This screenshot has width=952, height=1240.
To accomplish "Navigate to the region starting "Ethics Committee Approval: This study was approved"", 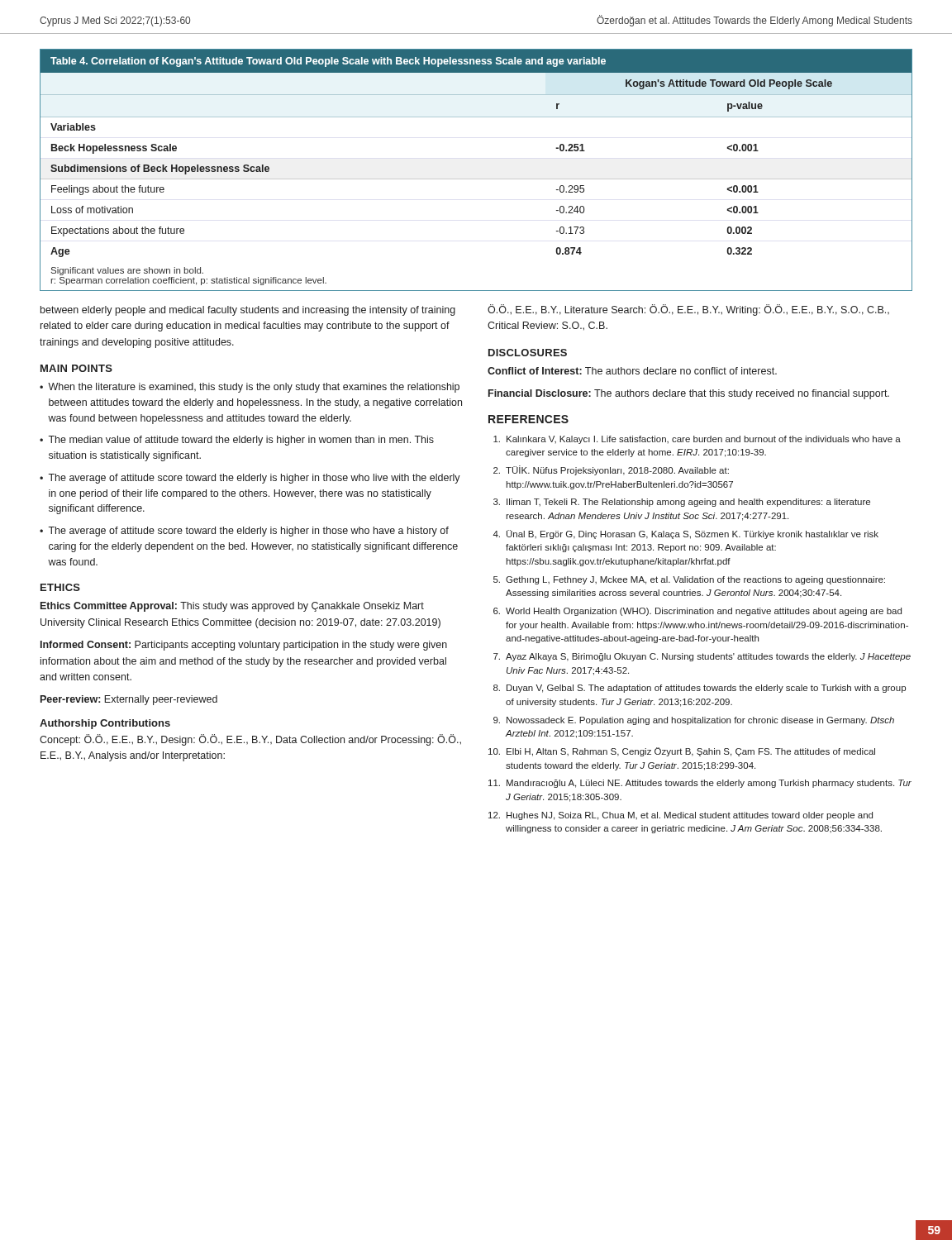I will point(240,614).
